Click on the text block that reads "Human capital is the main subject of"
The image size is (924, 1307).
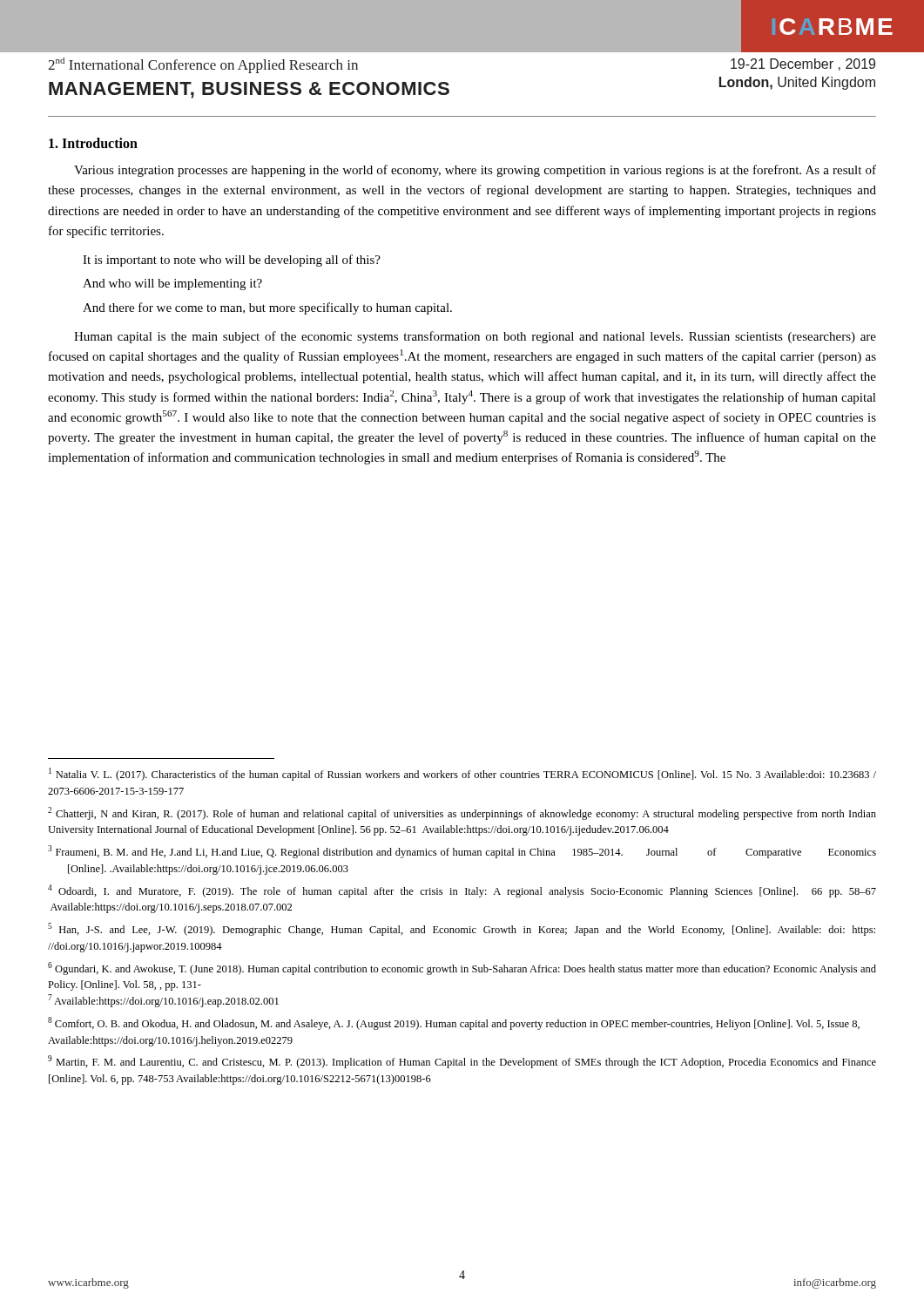coord(462,397)
